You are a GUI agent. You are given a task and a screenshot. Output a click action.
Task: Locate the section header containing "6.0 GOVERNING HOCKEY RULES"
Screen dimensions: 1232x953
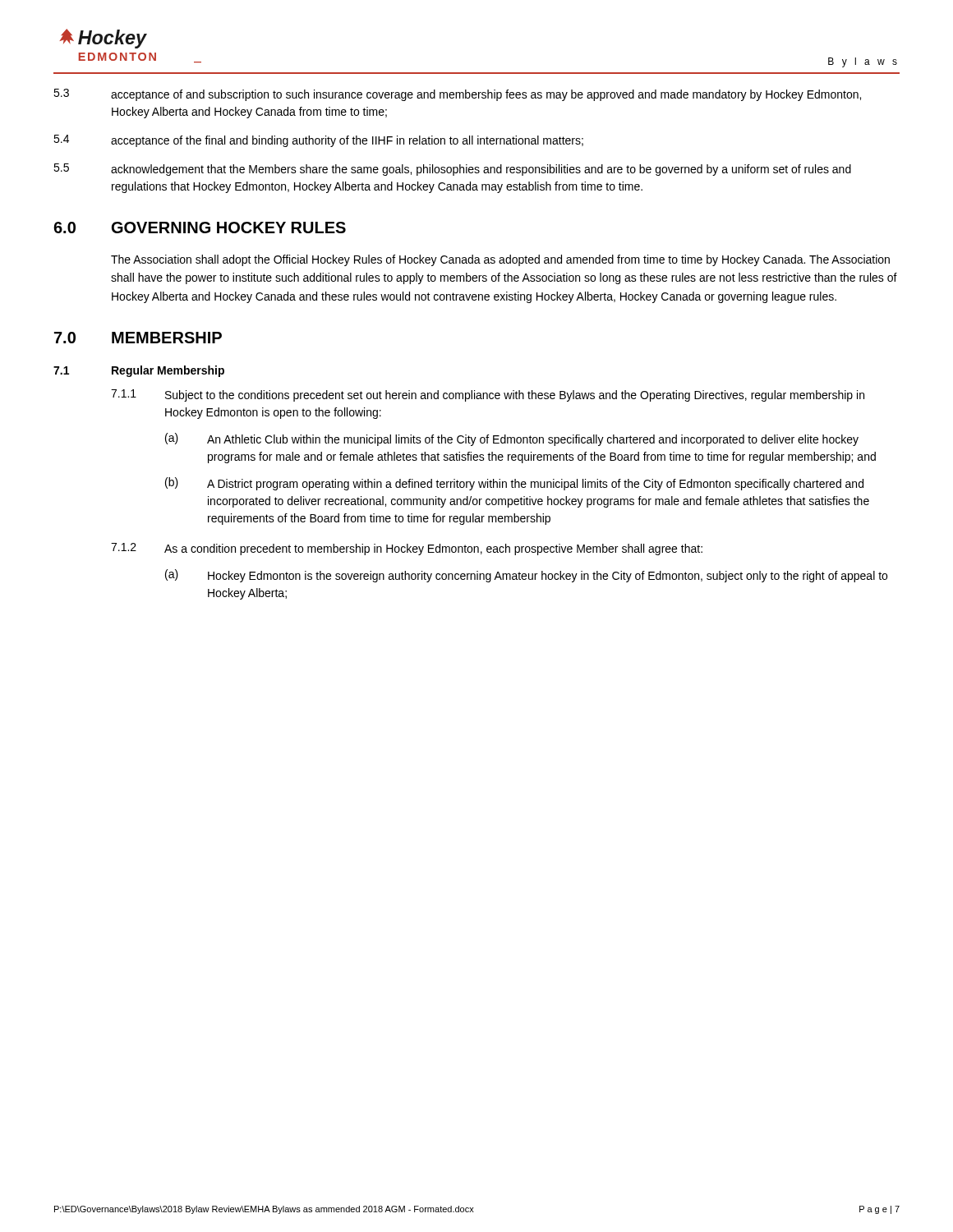tap(200, 228)
